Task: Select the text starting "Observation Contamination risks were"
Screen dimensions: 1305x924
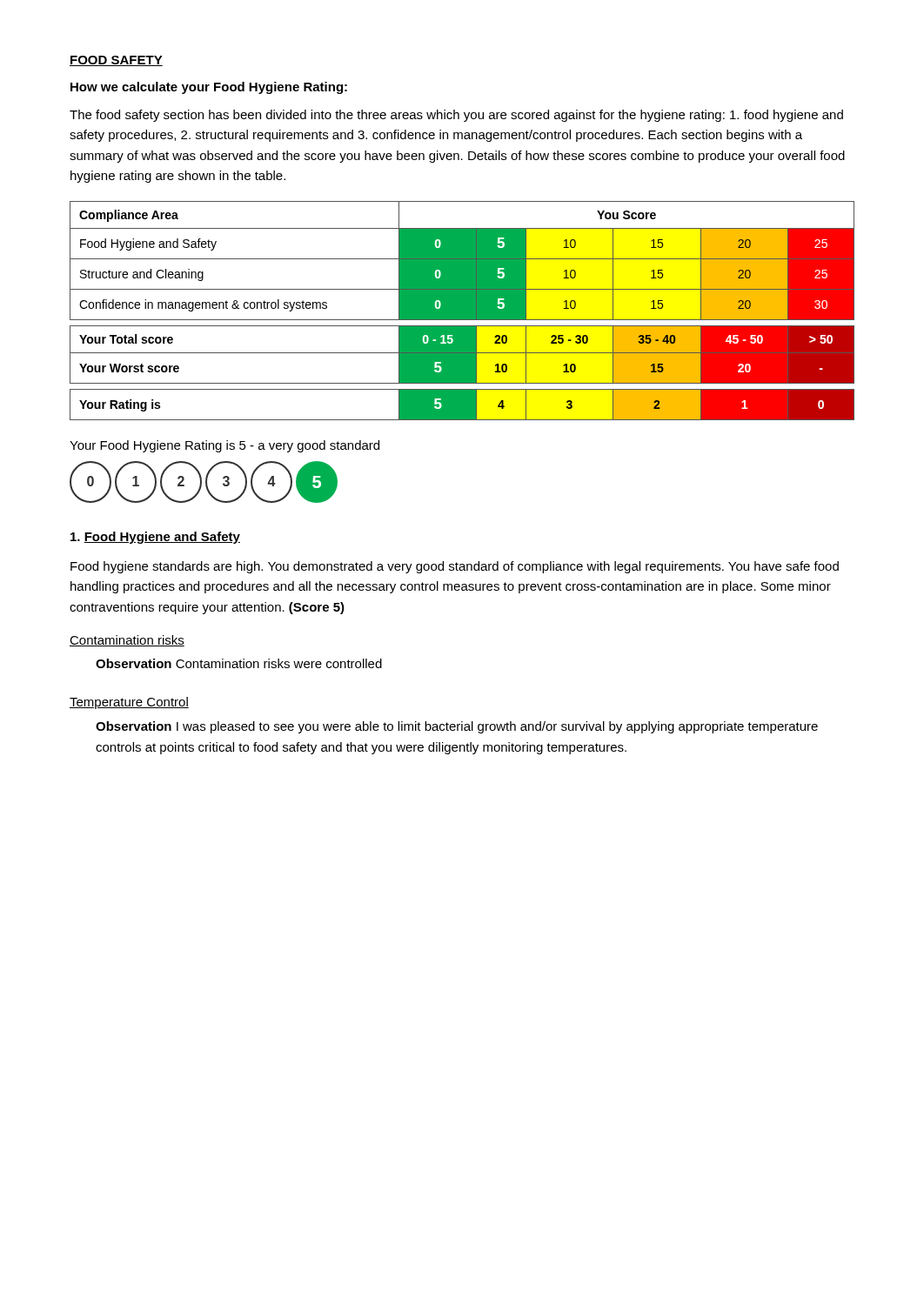Action: pyautogui.click(x=239, y=663)
